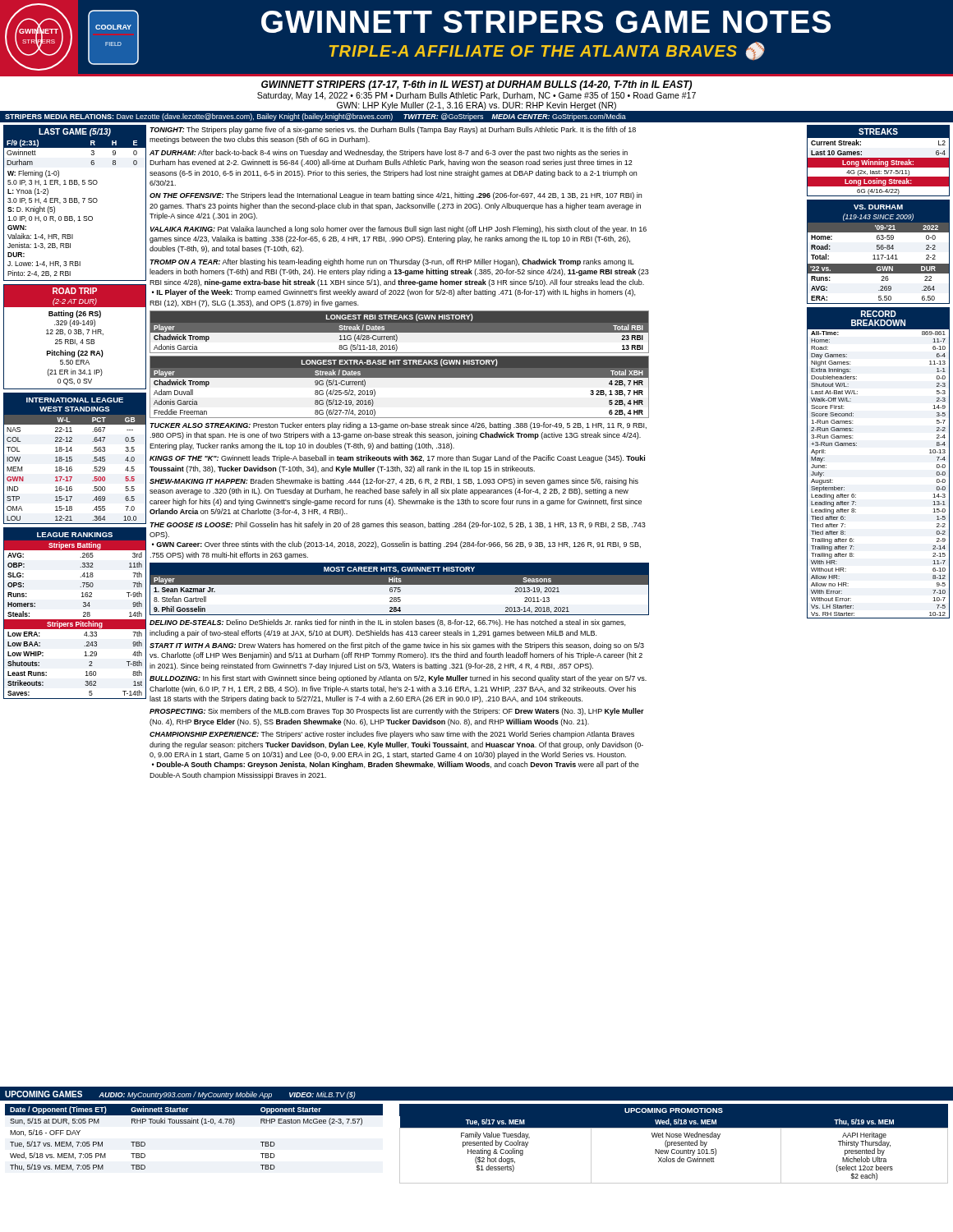Image resolution: width=953 pixels, height=1232 pixels.
Task: Click the passage that begins "START IT WITH A BANG: Drew"
Action: tap(397, 656)
